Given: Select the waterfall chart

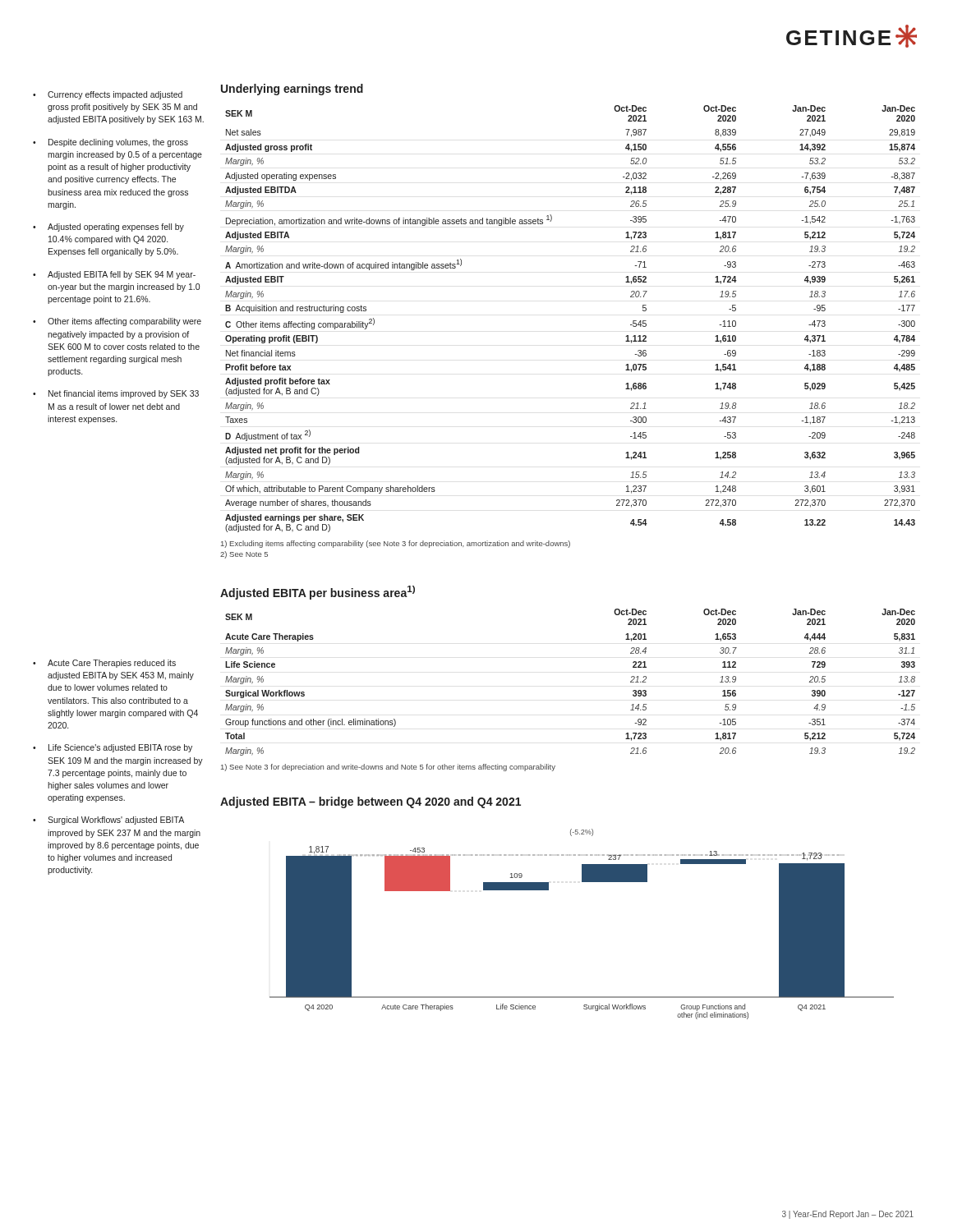Looking at the screenshot, I should pos(570,924).
